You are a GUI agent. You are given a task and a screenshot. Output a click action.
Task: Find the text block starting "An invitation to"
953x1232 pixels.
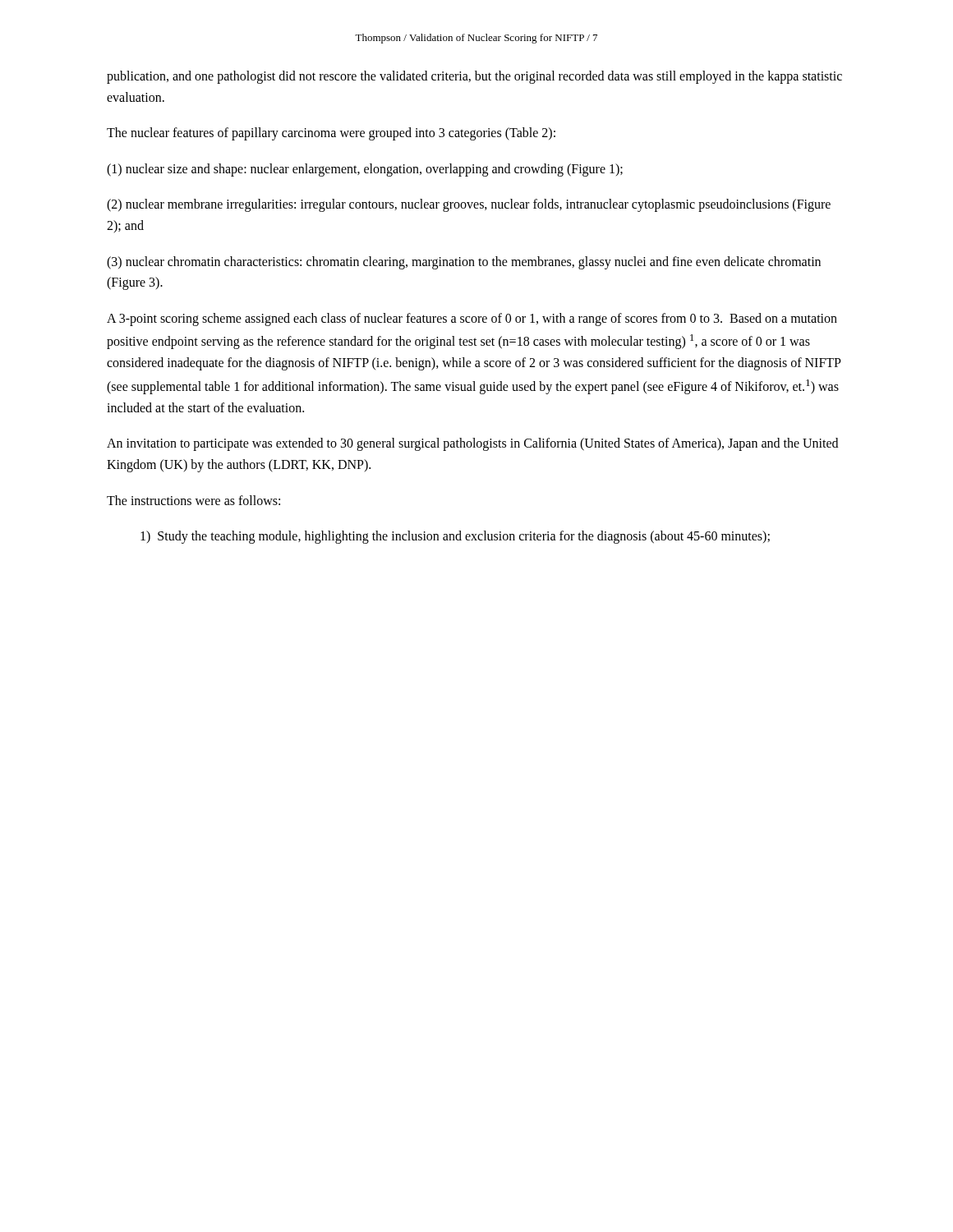click(x=476, y=454)
